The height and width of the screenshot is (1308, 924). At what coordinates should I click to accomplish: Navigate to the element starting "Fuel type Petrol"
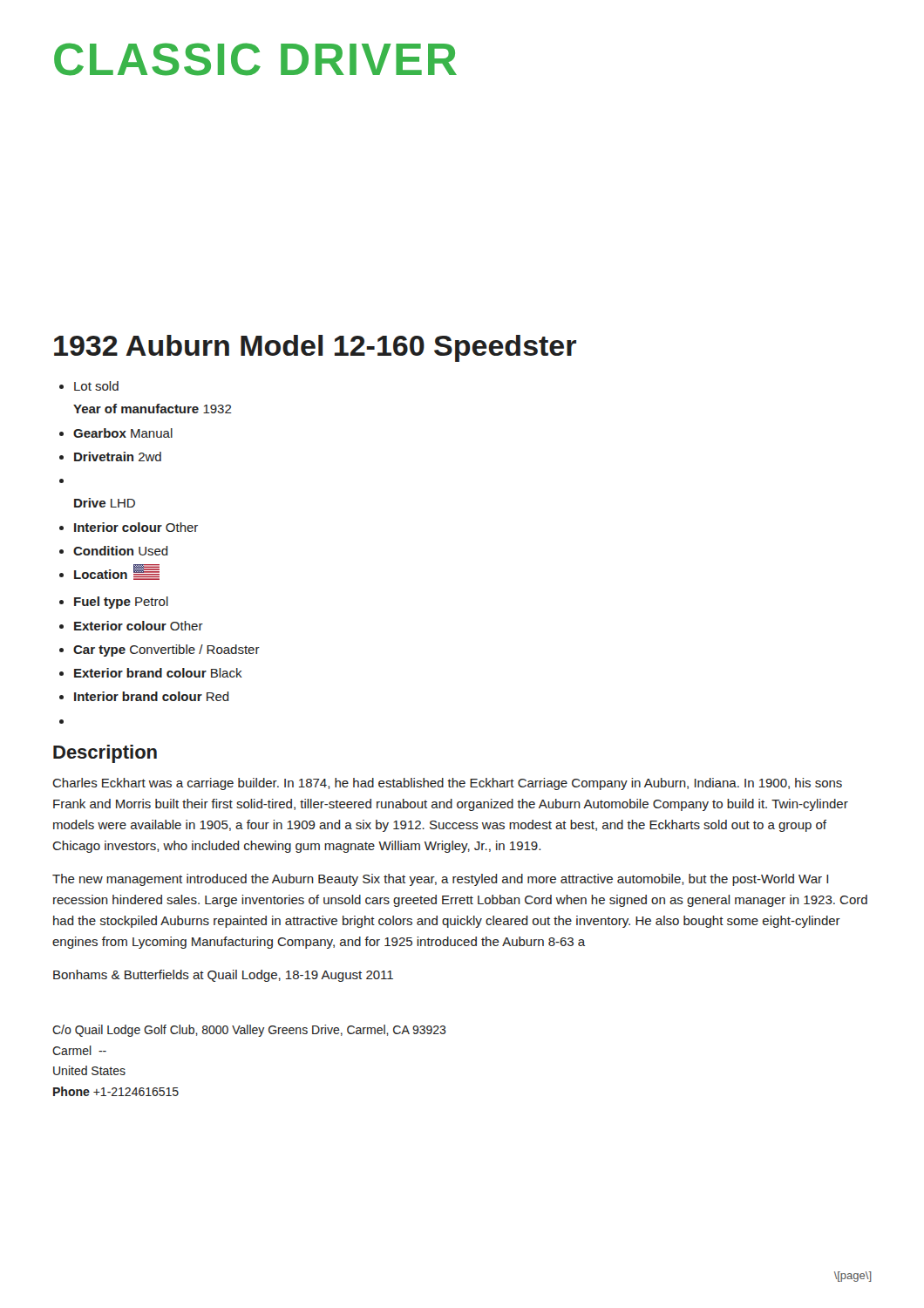click(121, 602)
